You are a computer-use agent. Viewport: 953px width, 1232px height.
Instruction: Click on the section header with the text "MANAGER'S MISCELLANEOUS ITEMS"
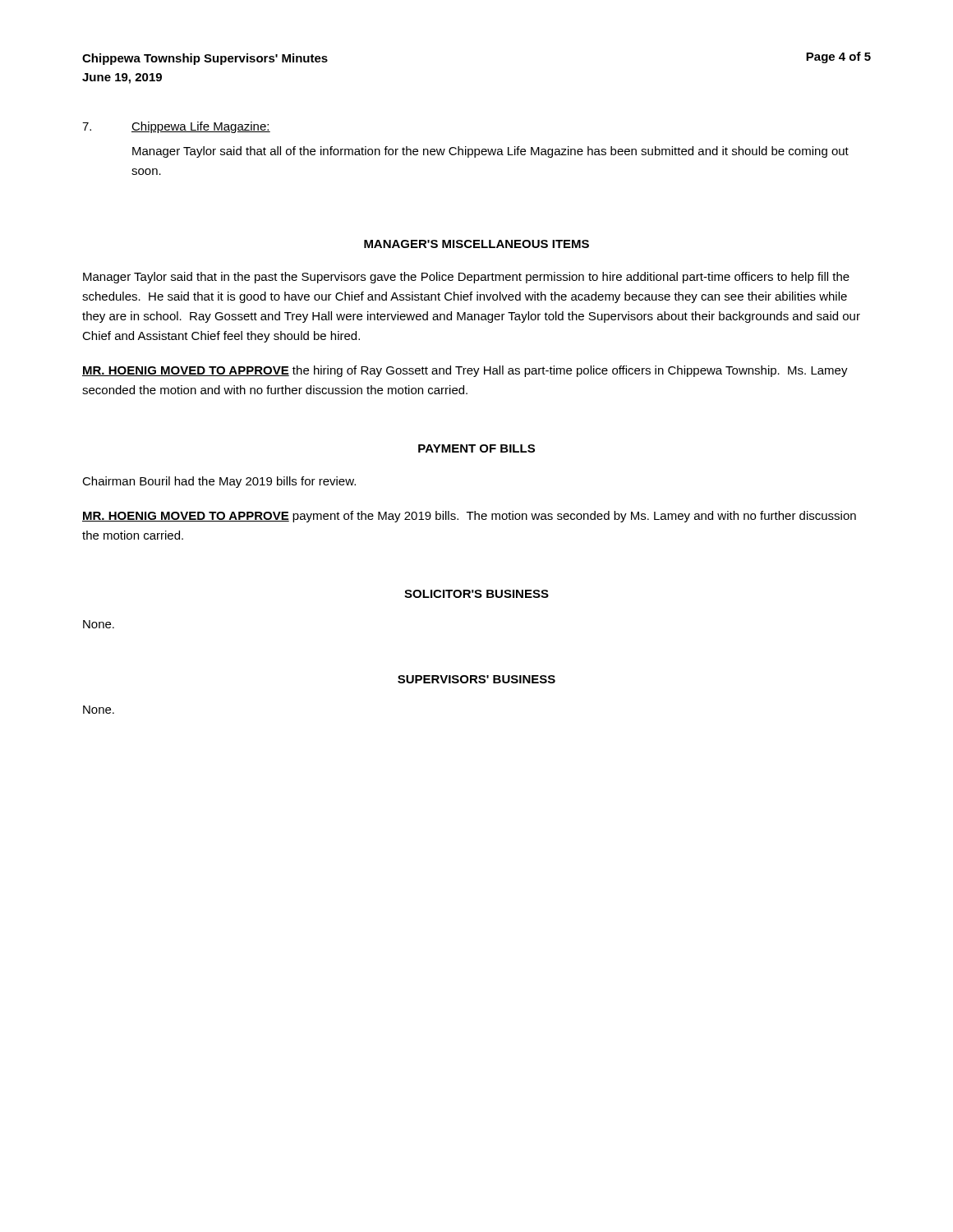click(x=476, y=244)
